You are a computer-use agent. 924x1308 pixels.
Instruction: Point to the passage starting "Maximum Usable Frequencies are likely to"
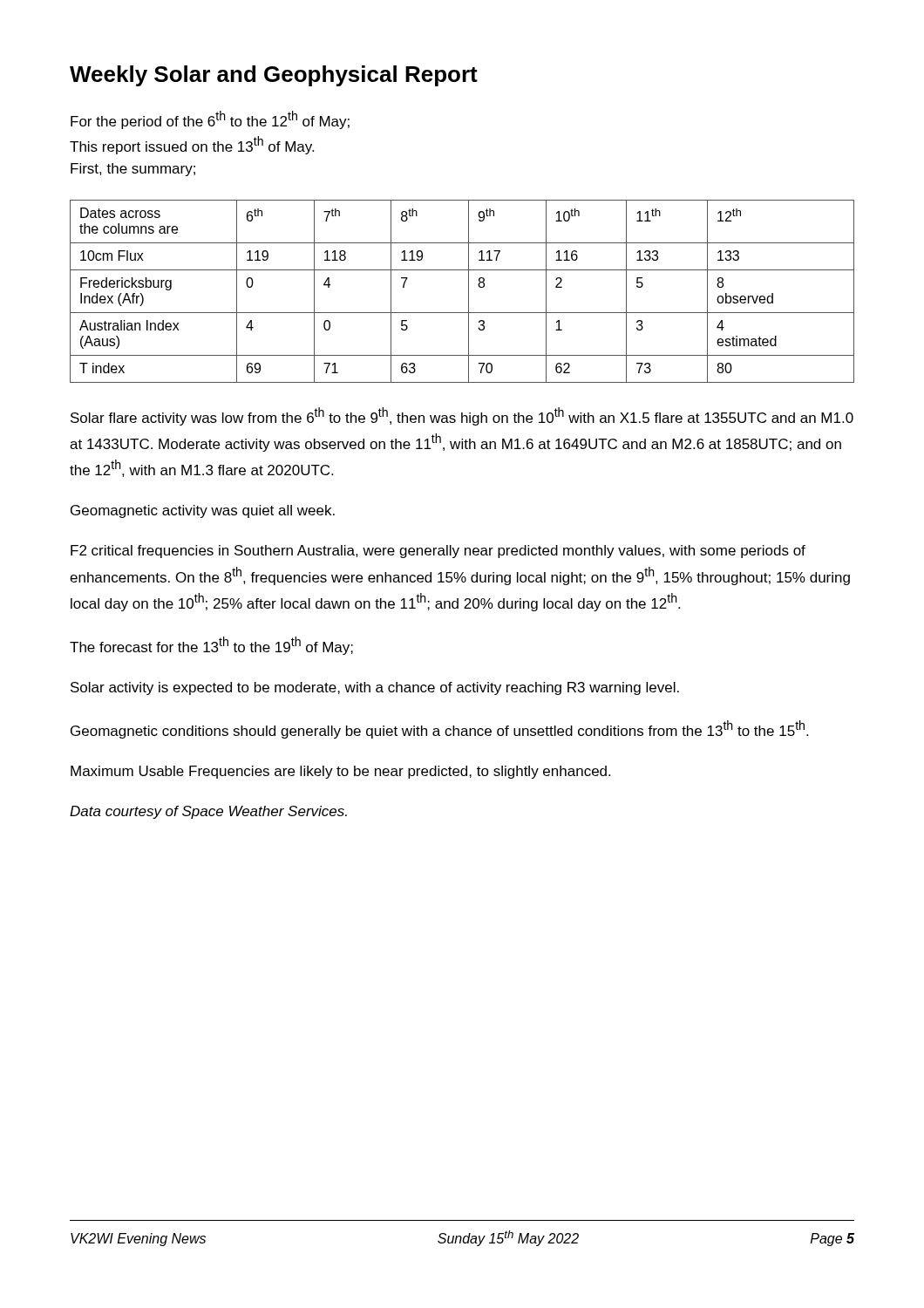[x=341, y=771]
